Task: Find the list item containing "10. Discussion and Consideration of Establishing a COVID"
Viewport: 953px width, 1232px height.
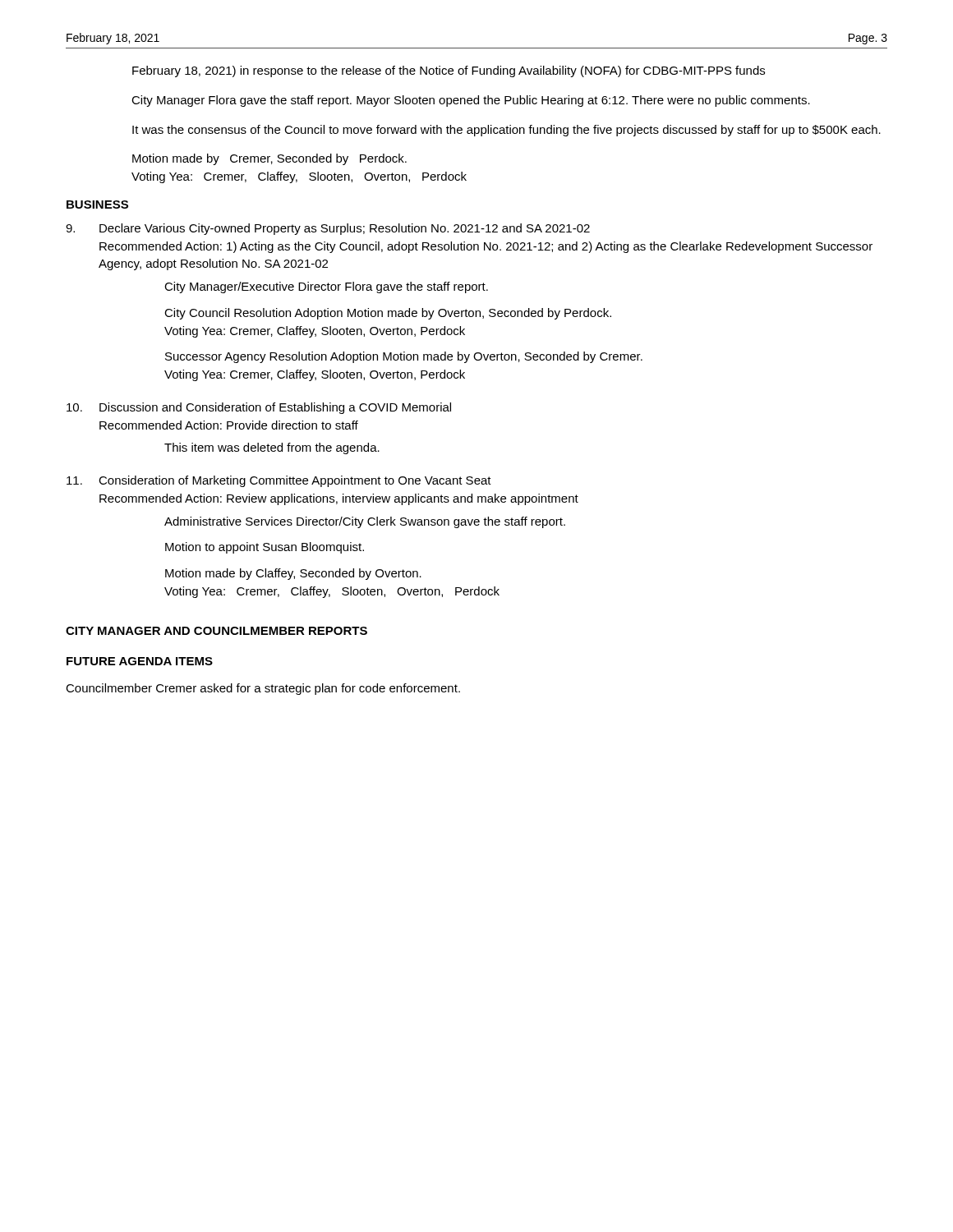Action: click(x=259, y=408)
